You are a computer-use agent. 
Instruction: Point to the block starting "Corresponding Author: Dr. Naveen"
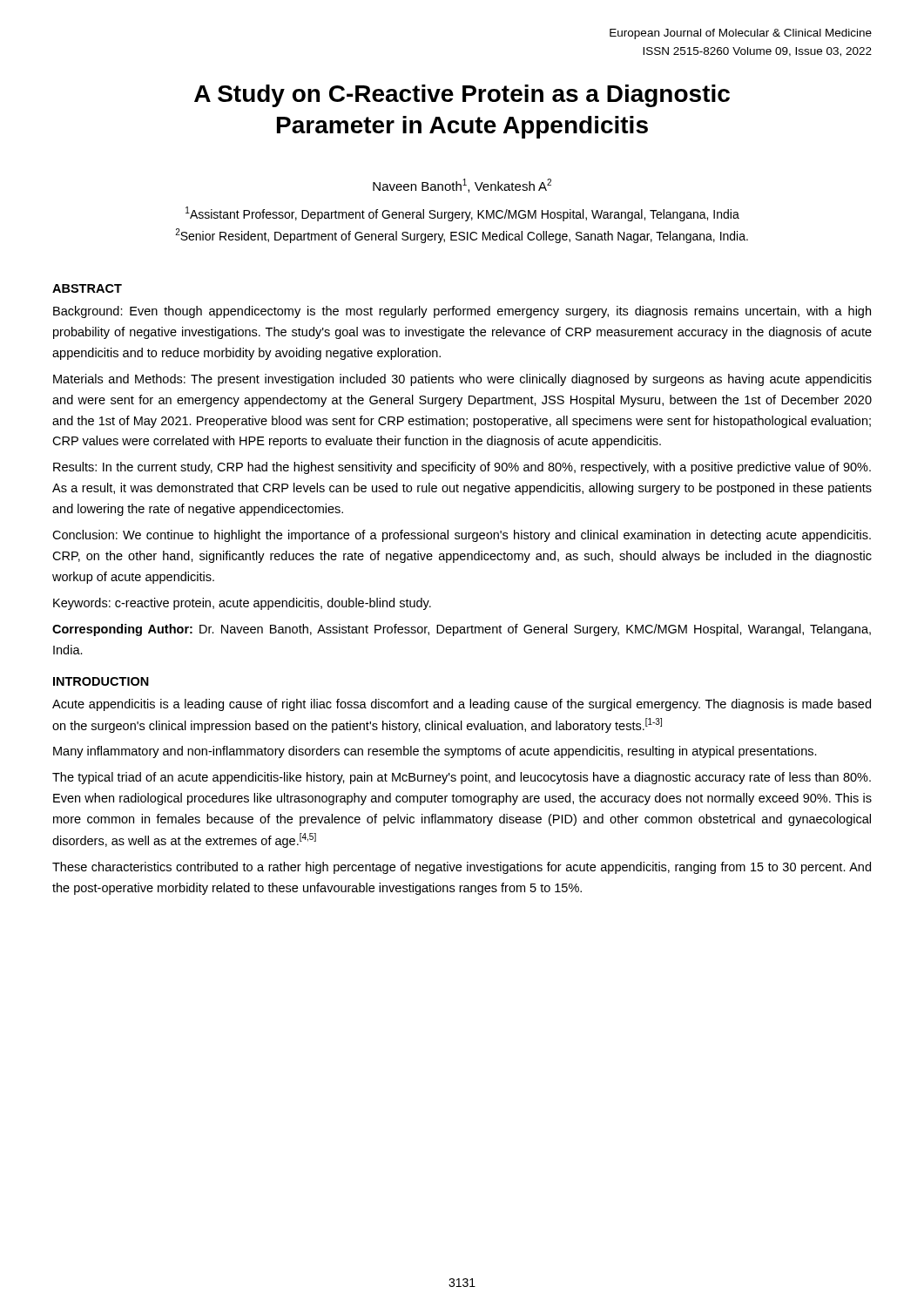click(462, 639)
